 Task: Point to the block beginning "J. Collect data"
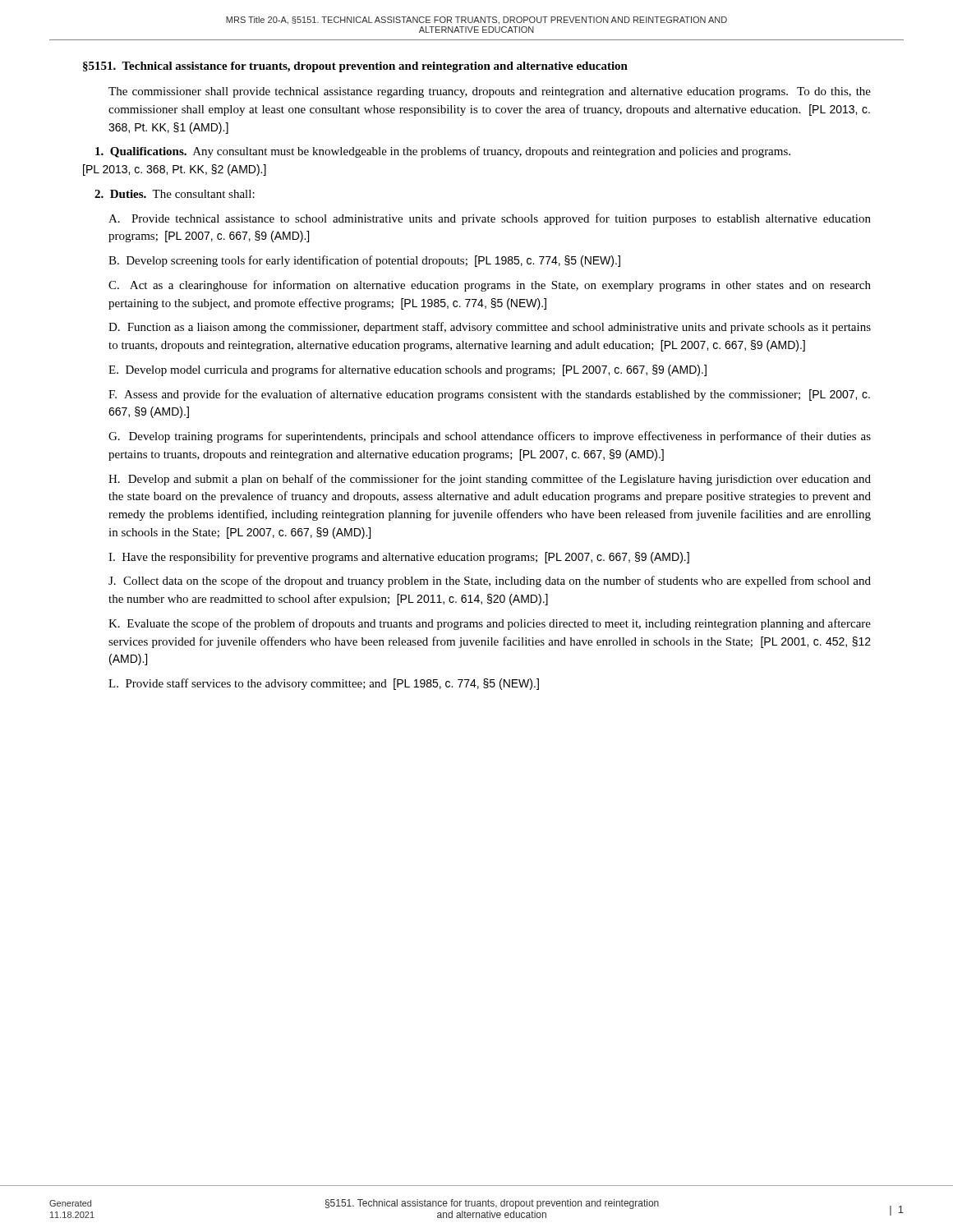click(490, 590)
